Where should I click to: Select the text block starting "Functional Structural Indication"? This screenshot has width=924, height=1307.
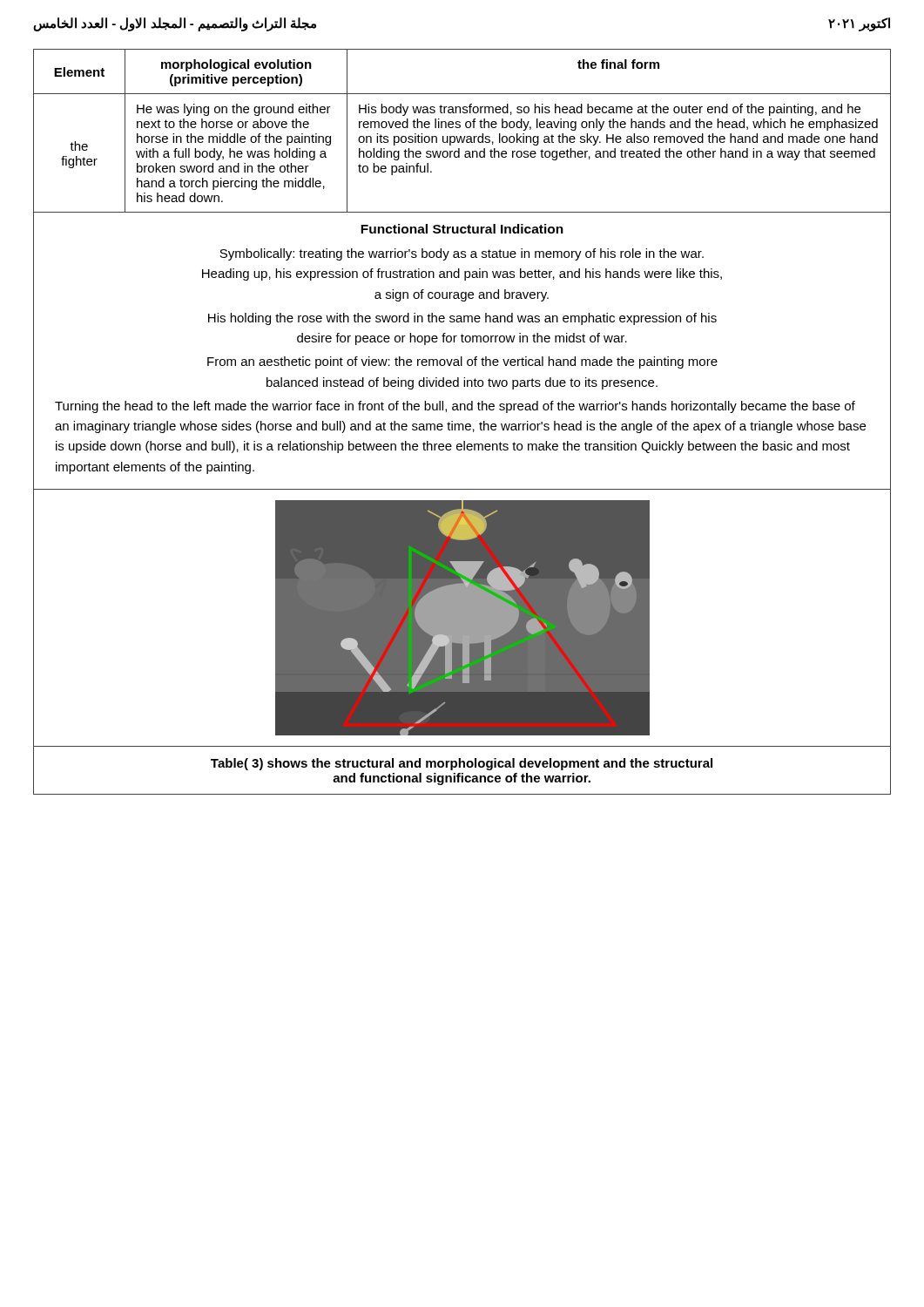[462, 229]
